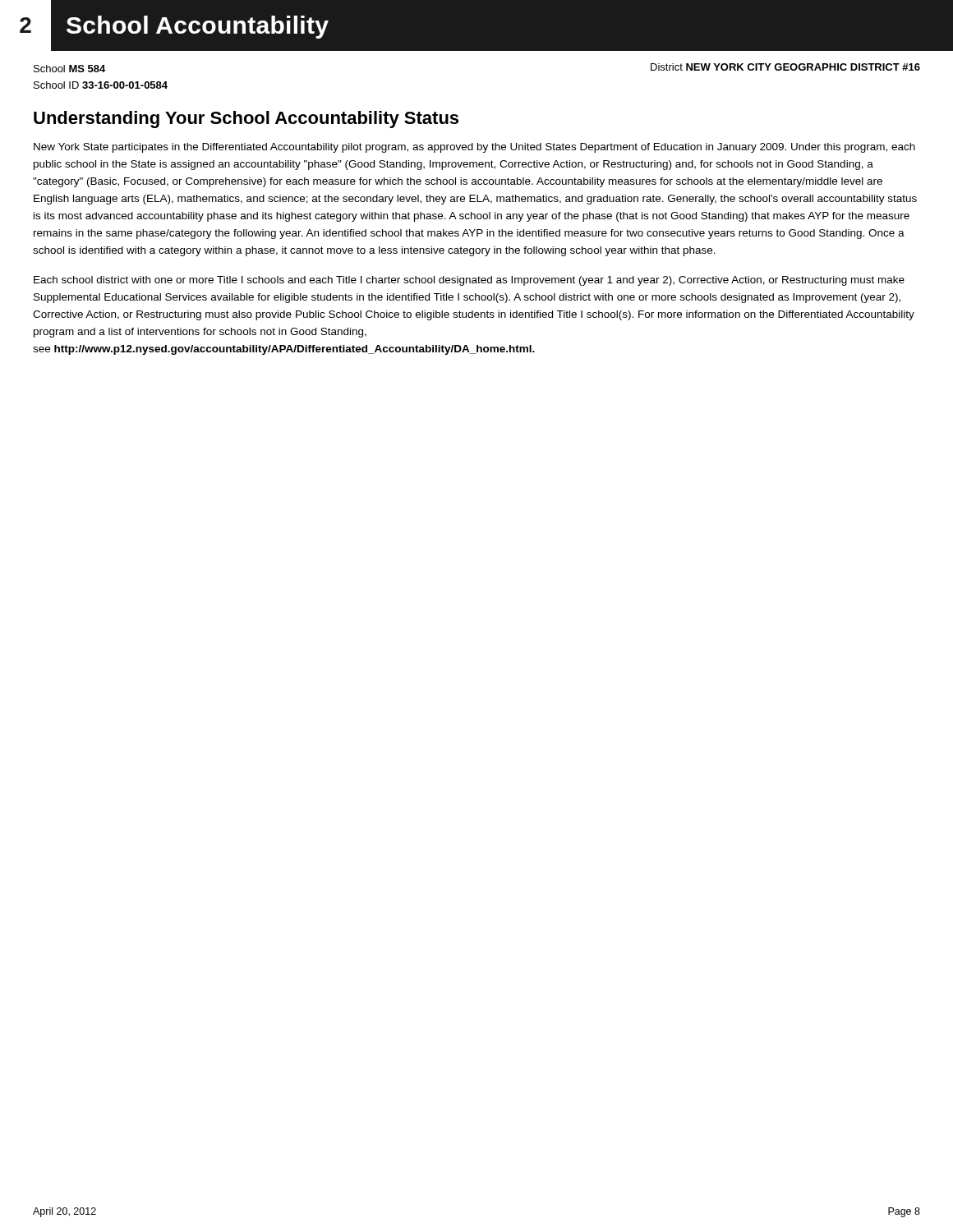The image size is (953, 1232).
Task: Click where it says "Understanding Your School Accountability Status"
Action: tap(246, 118)
